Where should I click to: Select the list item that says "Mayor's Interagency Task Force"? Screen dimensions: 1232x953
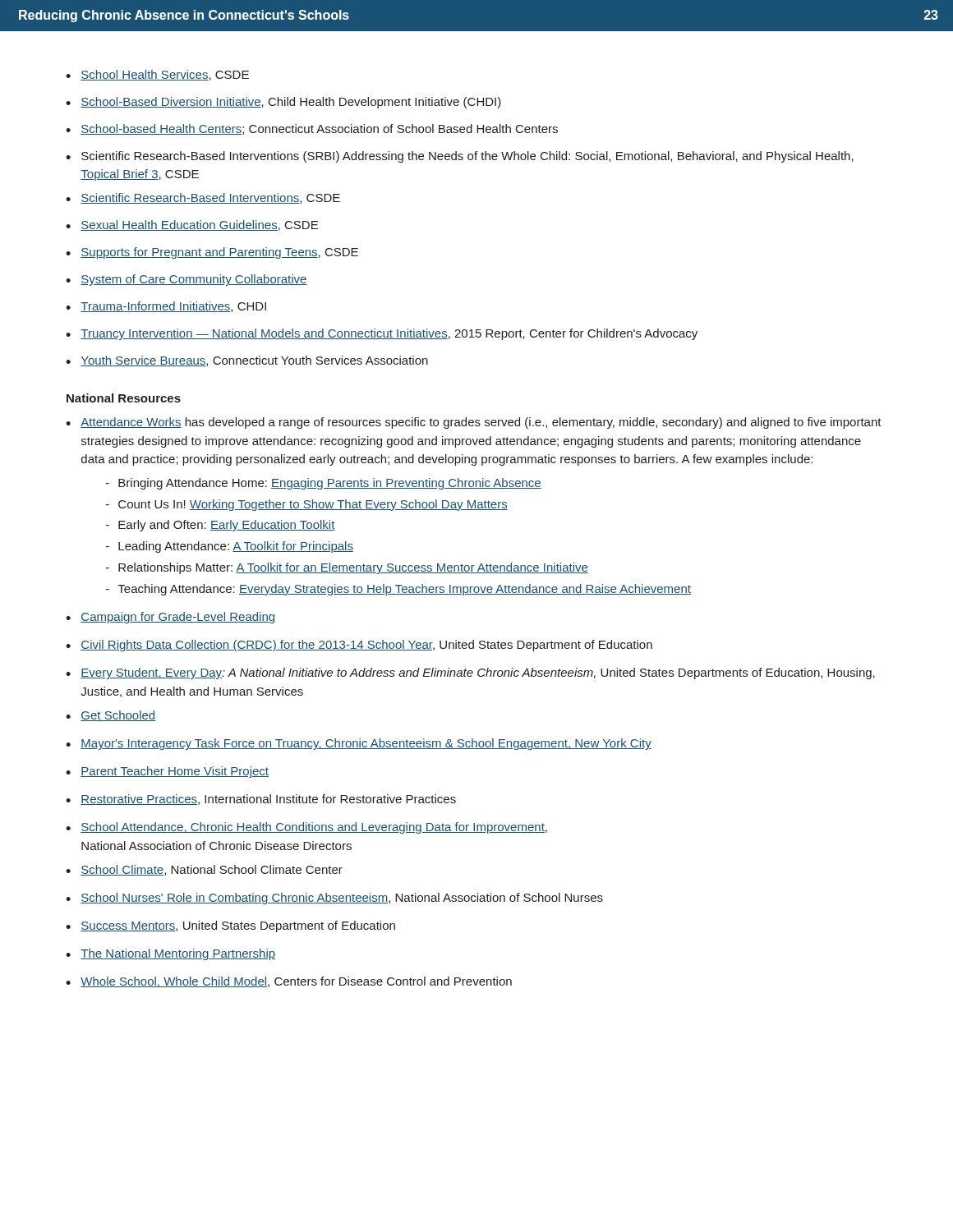484,744
